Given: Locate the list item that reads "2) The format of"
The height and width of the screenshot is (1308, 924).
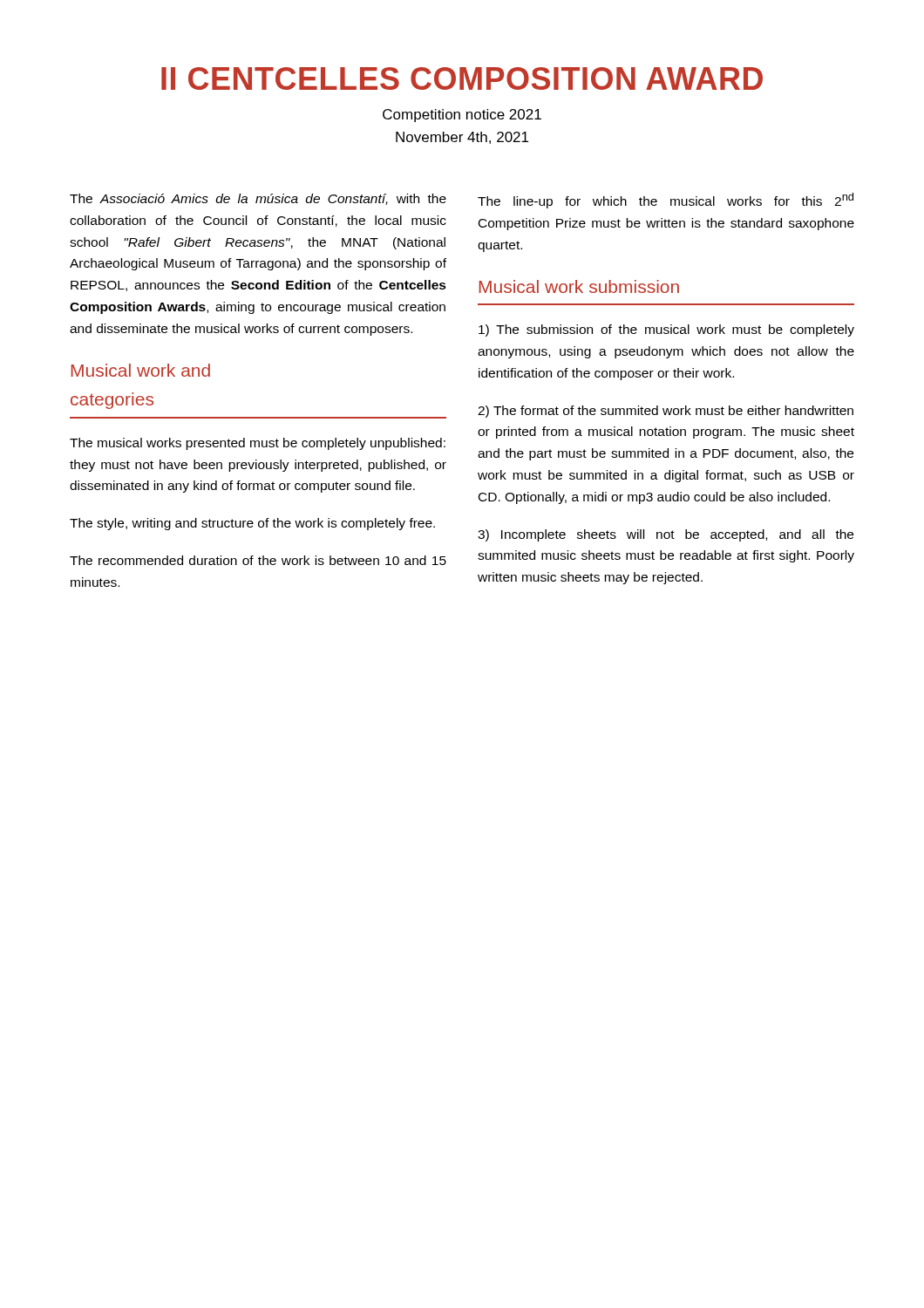Looking at the screenshot, I should (666, 454).
